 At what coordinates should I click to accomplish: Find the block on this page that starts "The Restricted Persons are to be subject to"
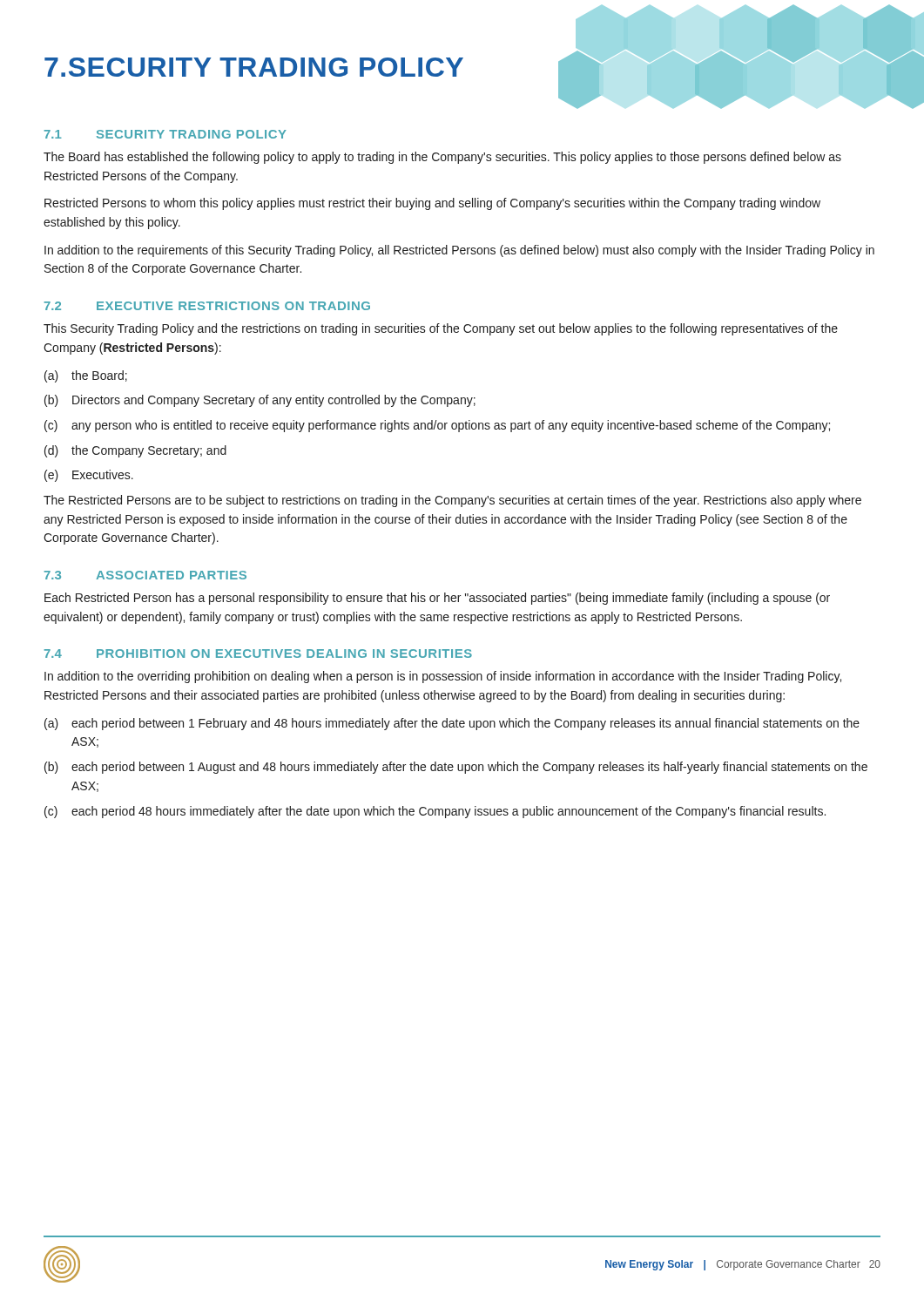(462, 520)
